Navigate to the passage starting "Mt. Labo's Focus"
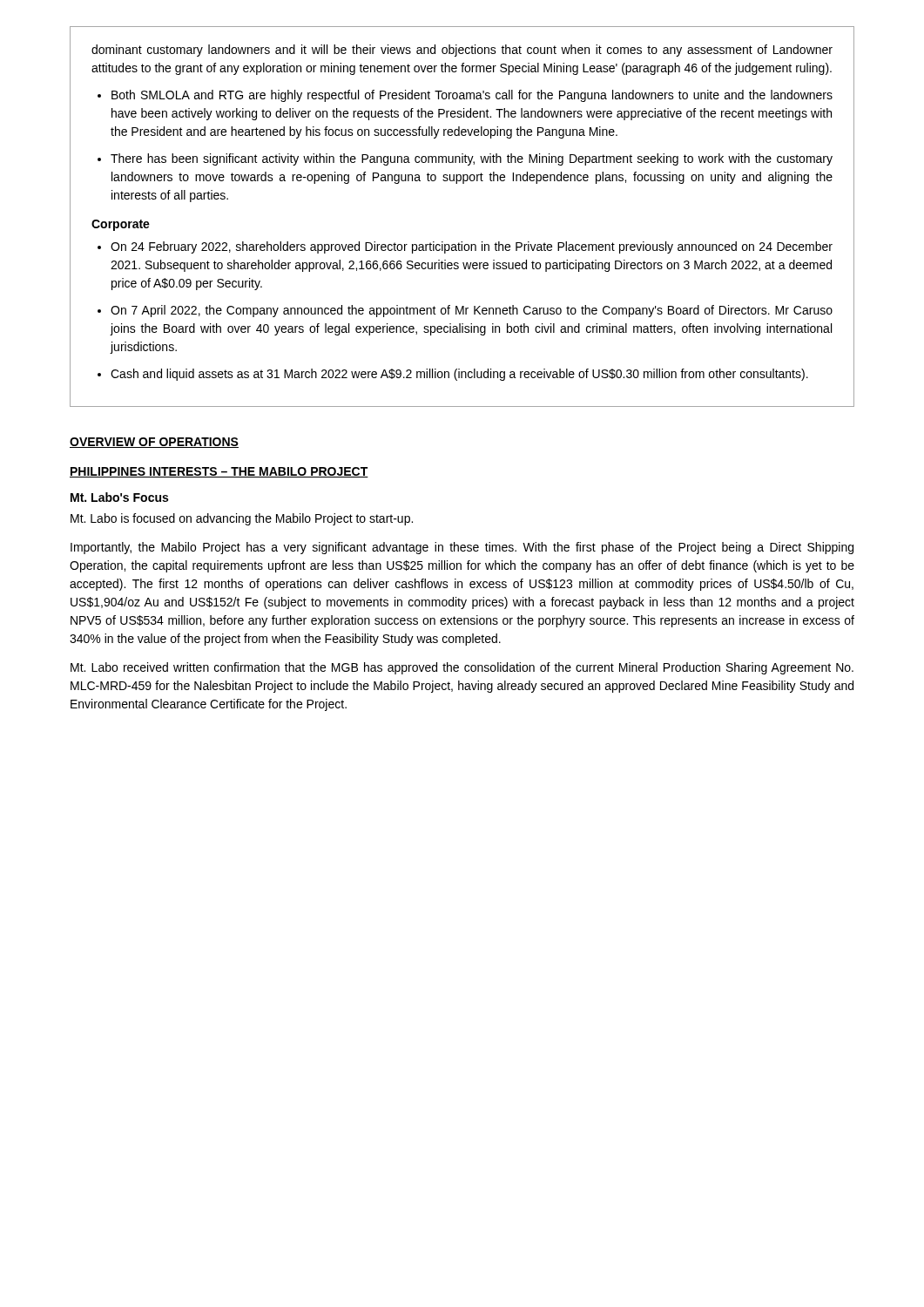 coord(119,498)
